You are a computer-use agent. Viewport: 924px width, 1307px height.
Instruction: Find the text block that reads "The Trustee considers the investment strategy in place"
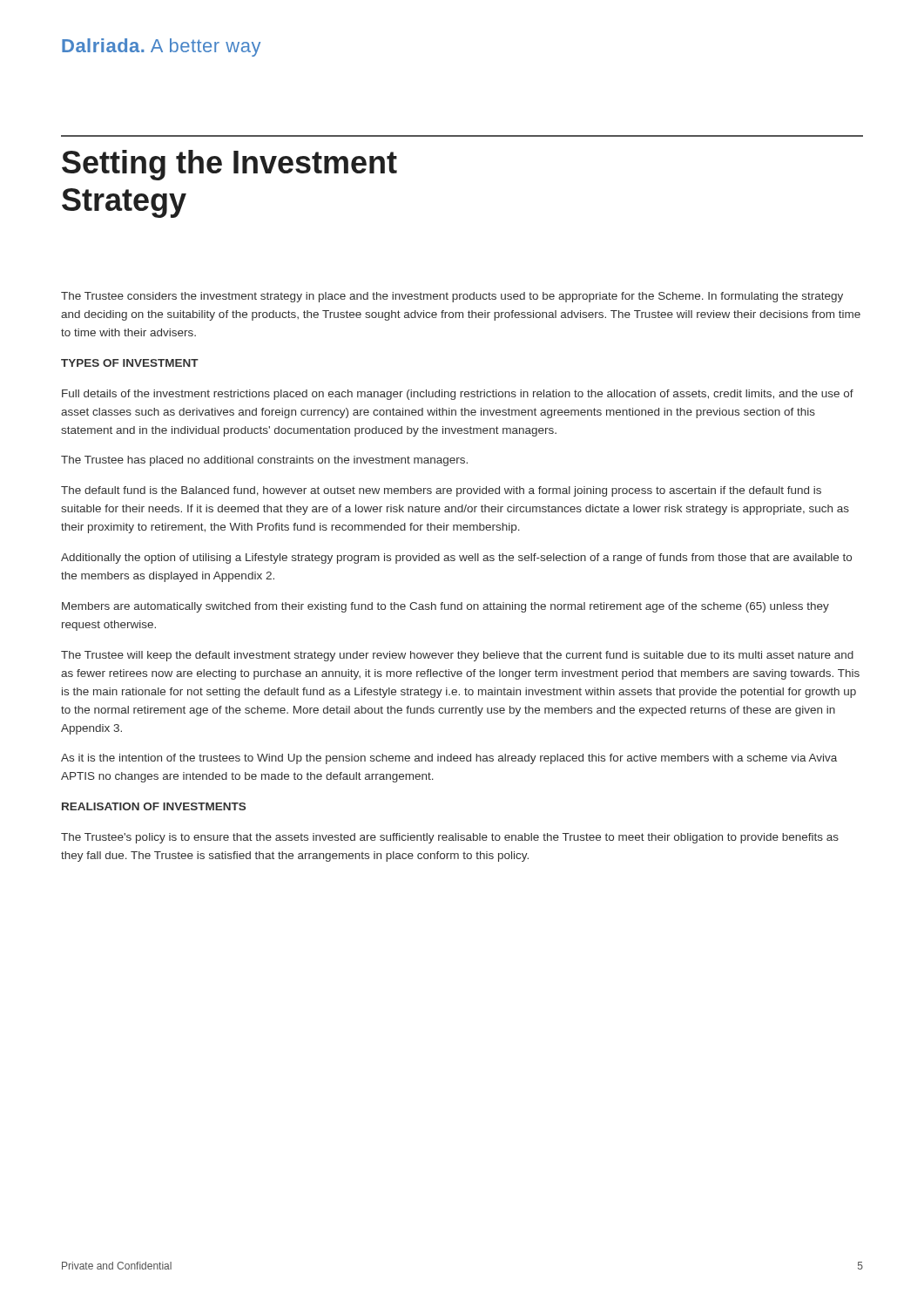coord(462,315)
